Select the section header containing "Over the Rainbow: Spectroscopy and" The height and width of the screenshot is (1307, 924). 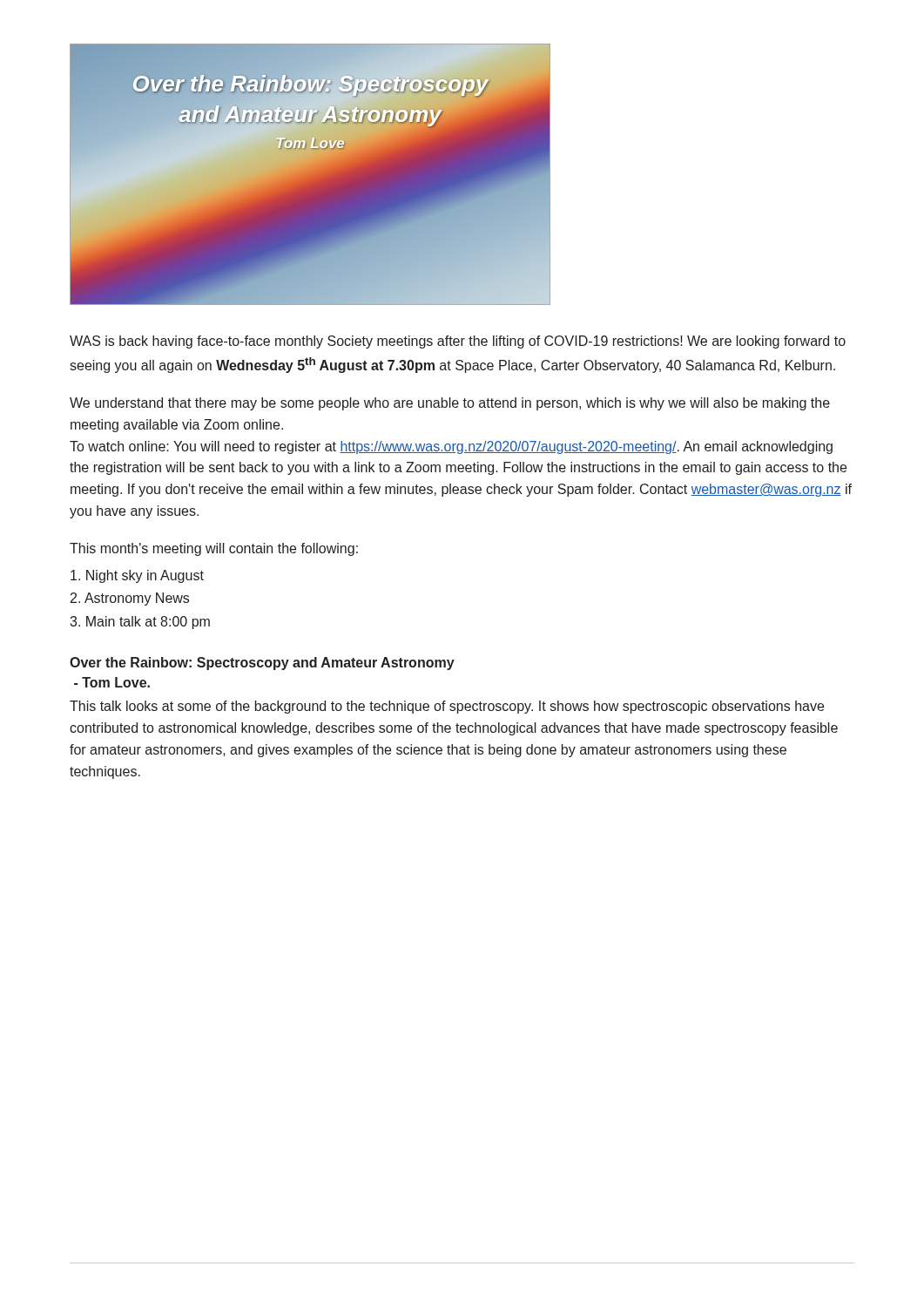(x=262, y=673)
